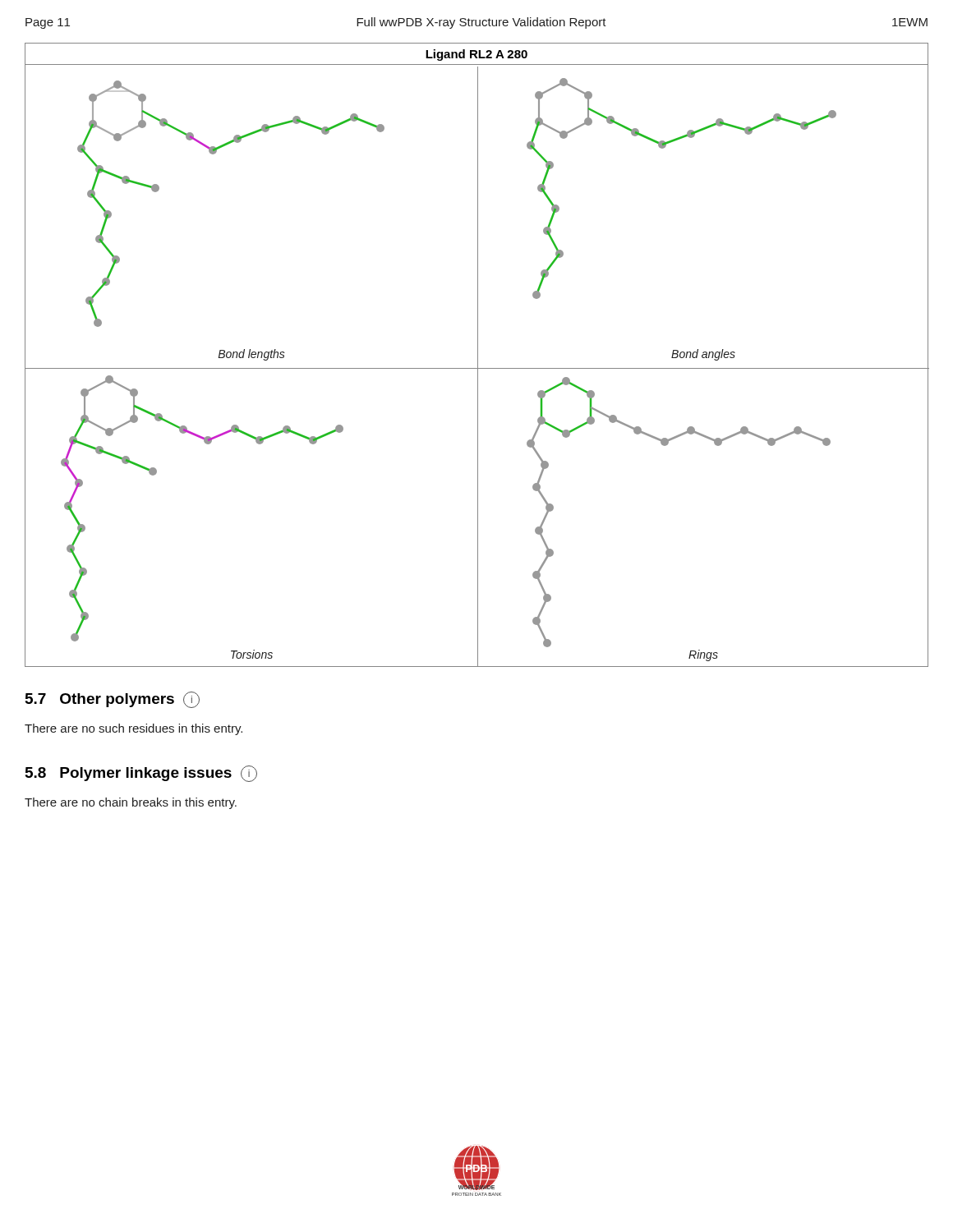Find the block on this page that starts "There are no chain breaks in"
The image size is (953, 1232).
pos(131,802)
